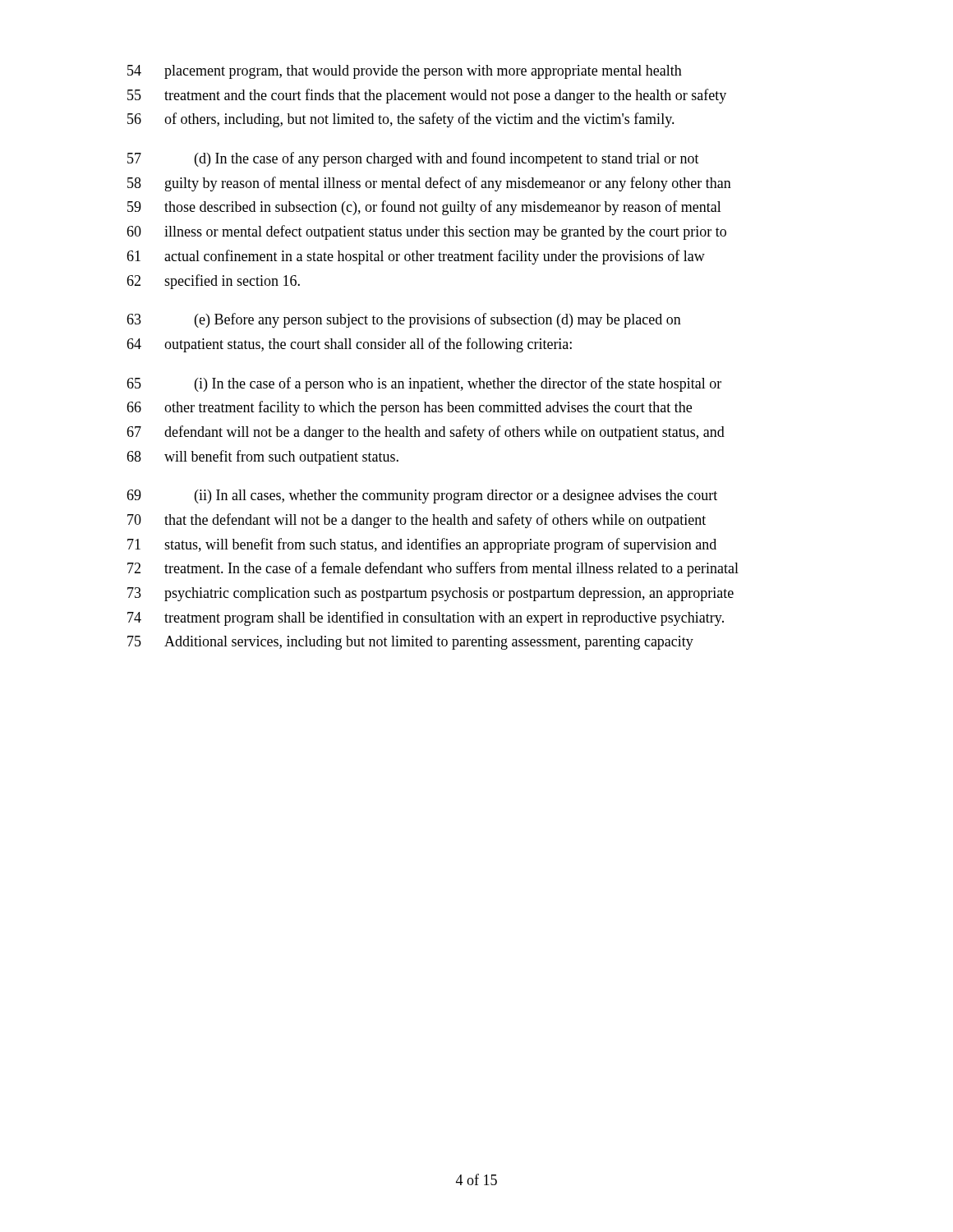The height and width of the screenshot is (1232, 953).
Task: Where is the passage that starts "55 treatment and the court finds"?
Action: 476,96
